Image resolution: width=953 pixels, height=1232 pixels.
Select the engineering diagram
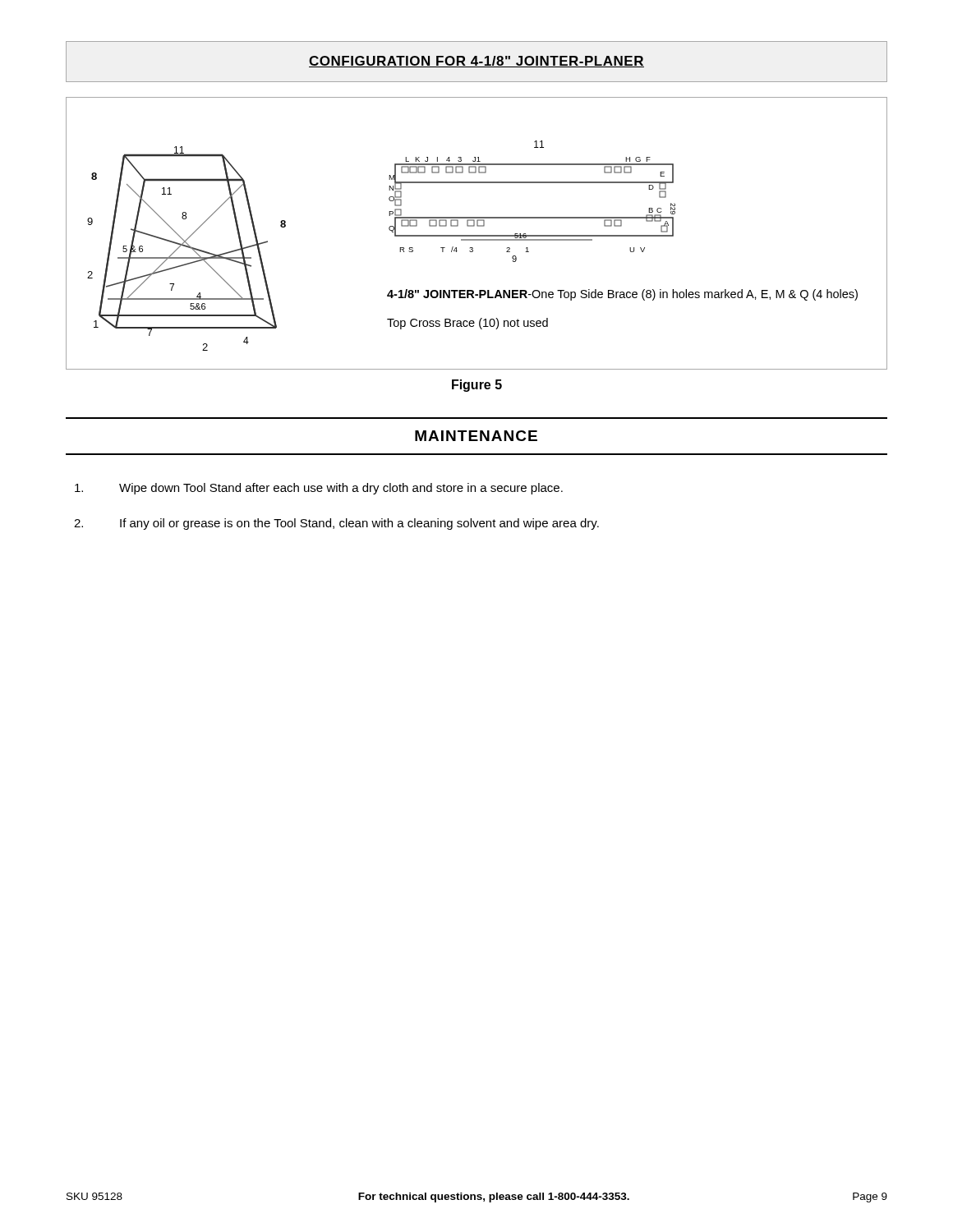click(x=476, y=233)
